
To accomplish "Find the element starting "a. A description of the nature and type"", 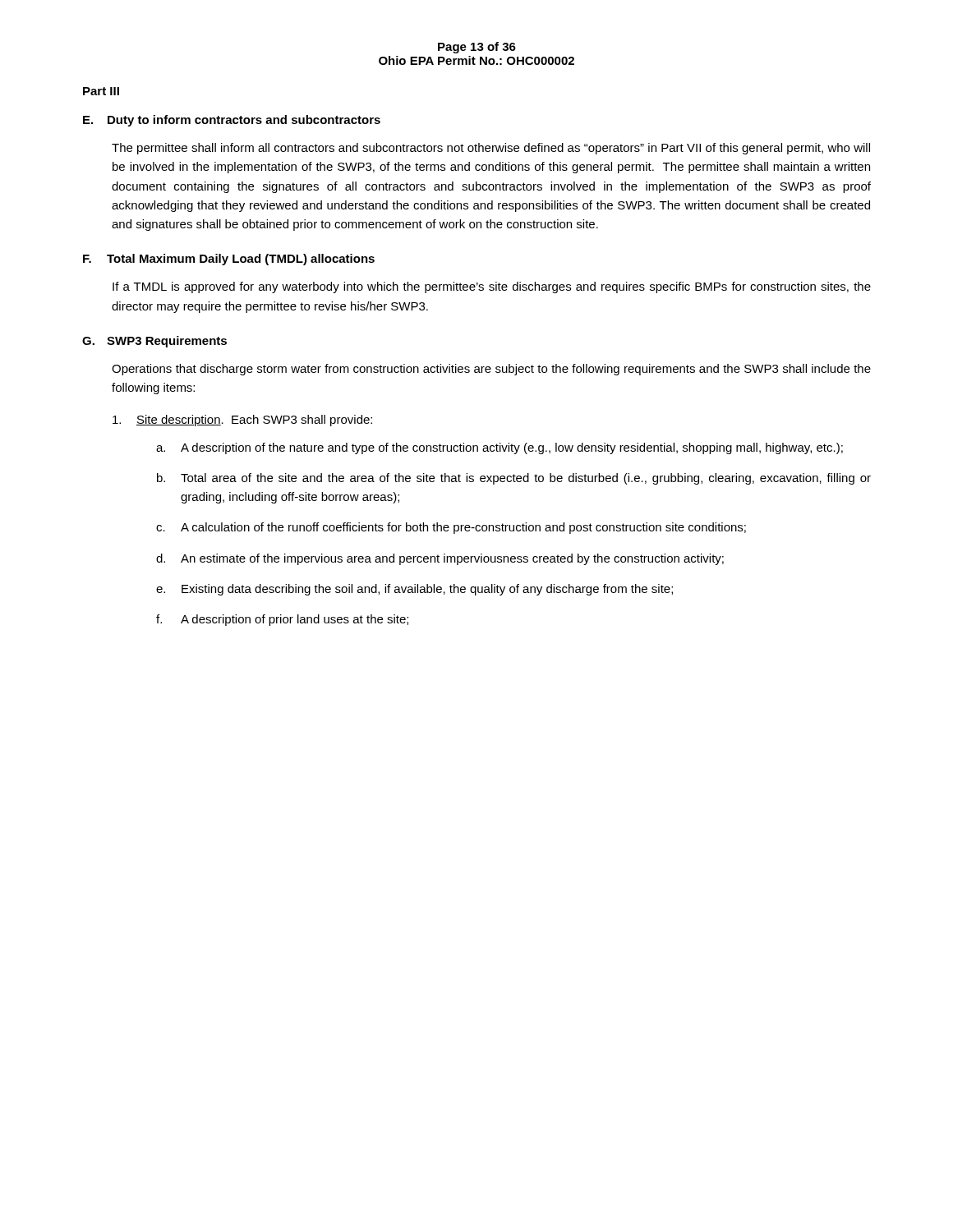I will [513, 447].
